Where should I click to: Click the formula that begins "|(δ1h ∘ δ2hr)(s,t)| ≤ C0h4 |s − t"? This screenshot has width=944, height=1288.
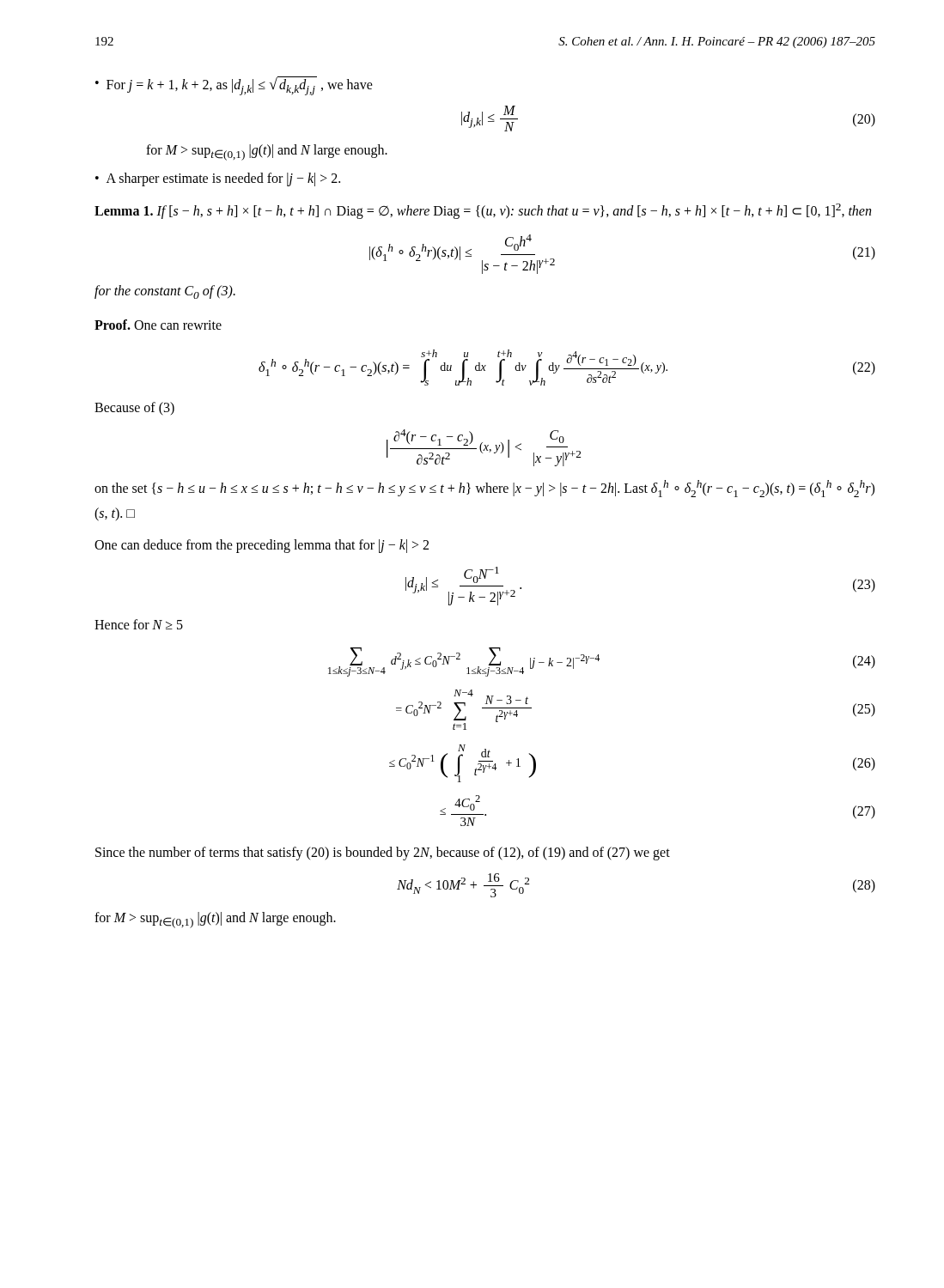(x=485, y=253)
